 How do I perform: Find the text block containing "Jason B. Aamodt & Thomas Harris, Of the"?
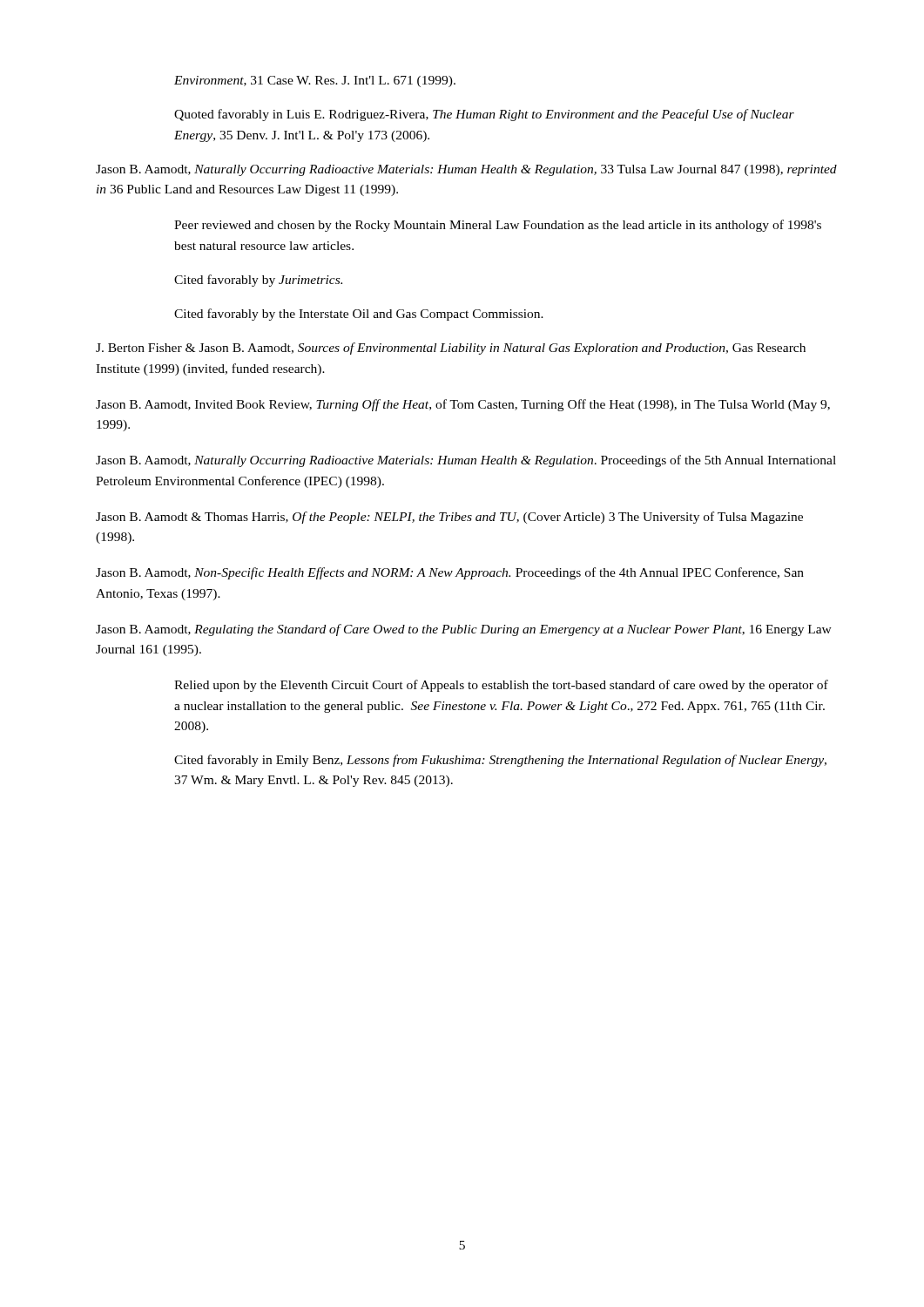[450, 526]
